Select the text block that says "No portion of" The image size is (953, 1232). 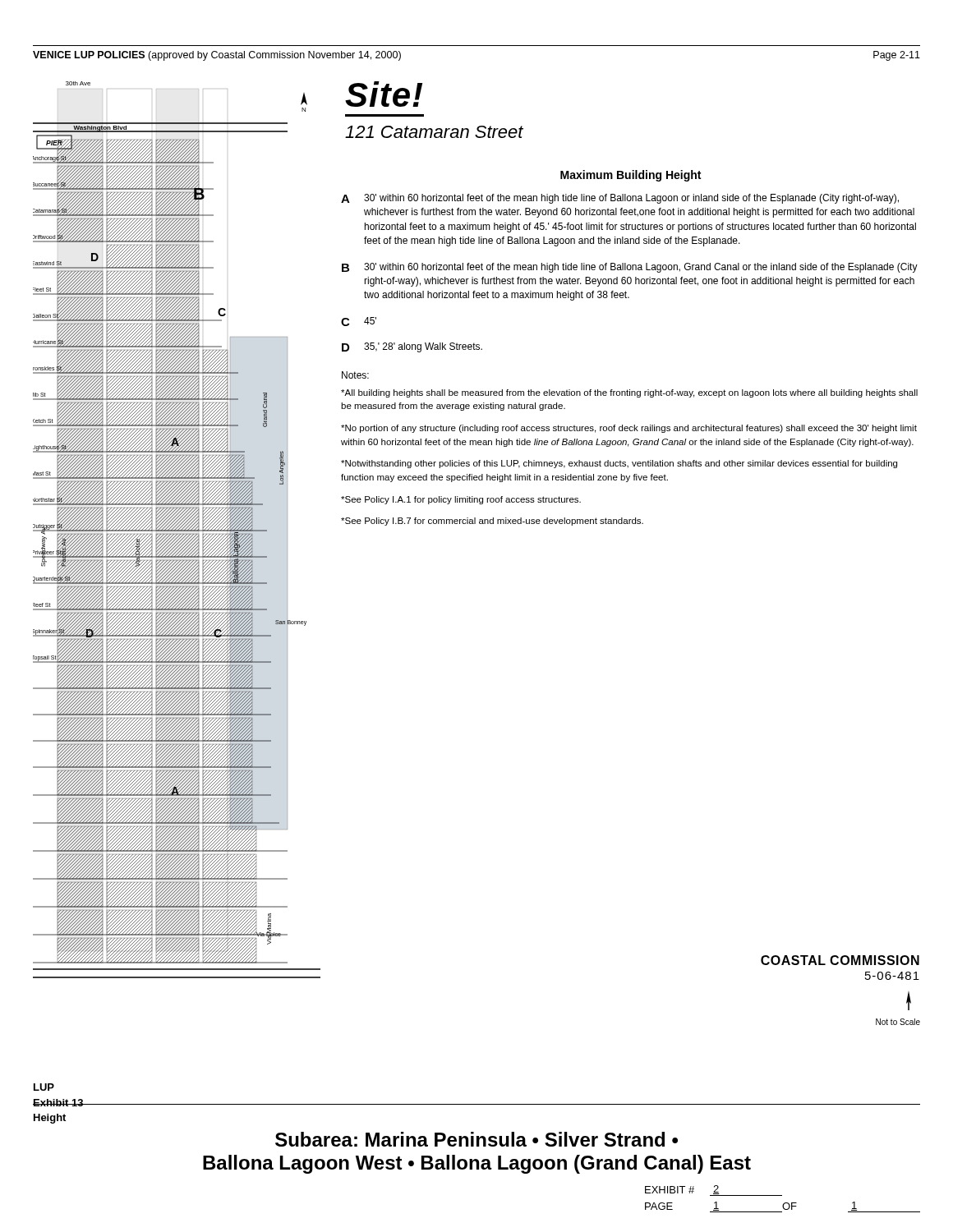coord(629,435)
